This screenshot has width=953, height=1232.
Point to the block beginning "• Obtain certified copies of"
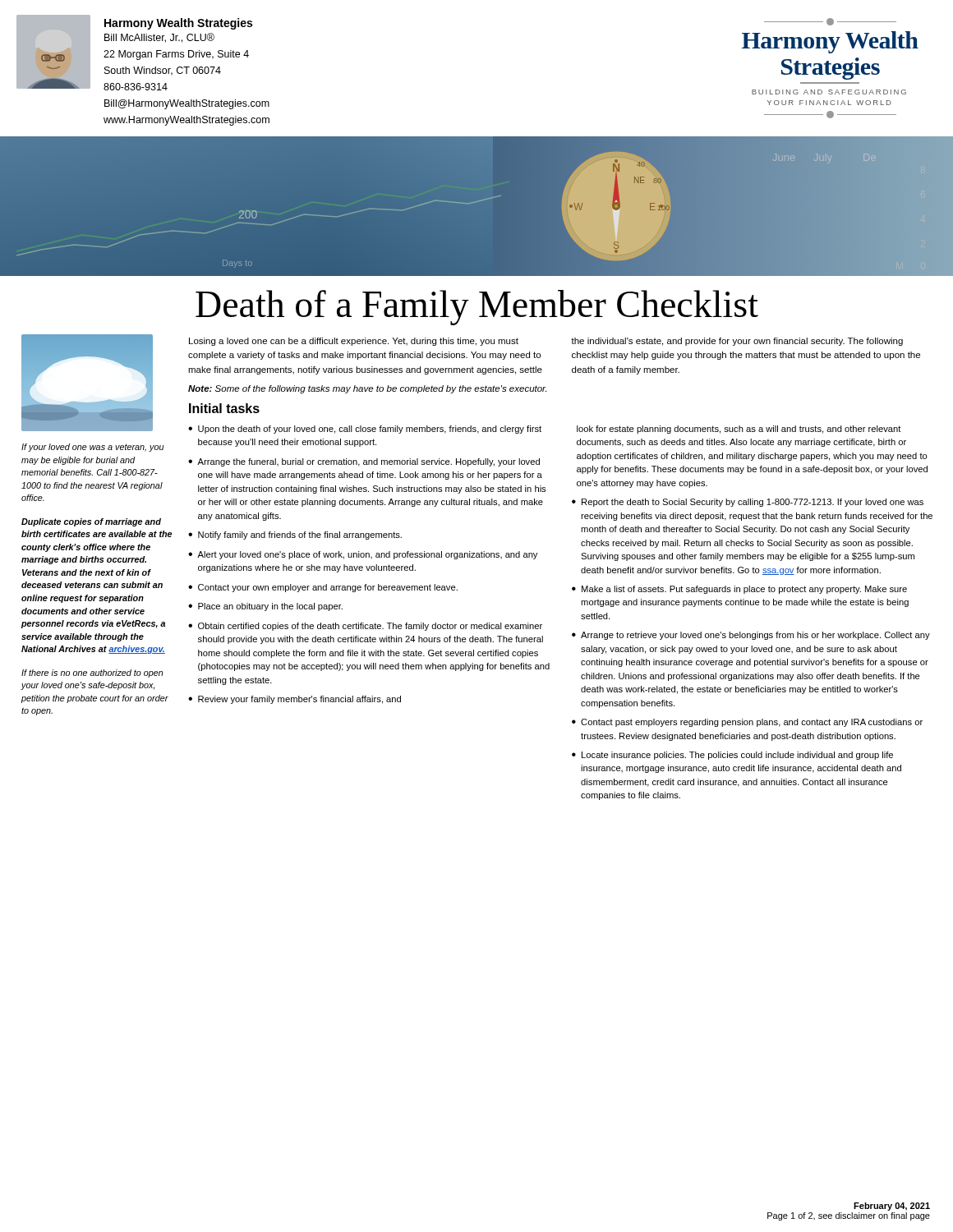369,653
